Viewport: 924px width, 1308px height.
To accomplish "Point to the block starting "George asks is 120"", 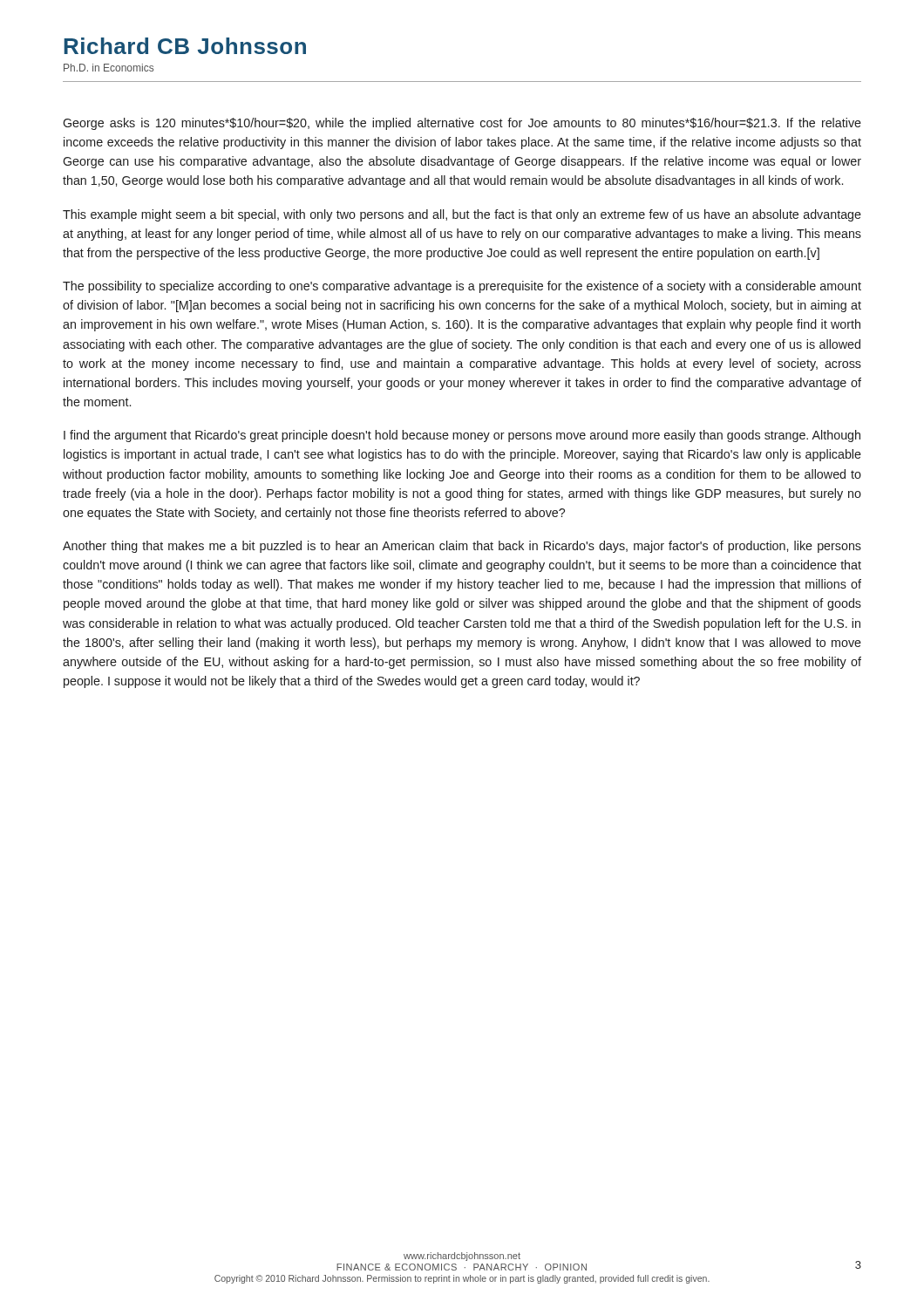I will click(x=462, y=152).
